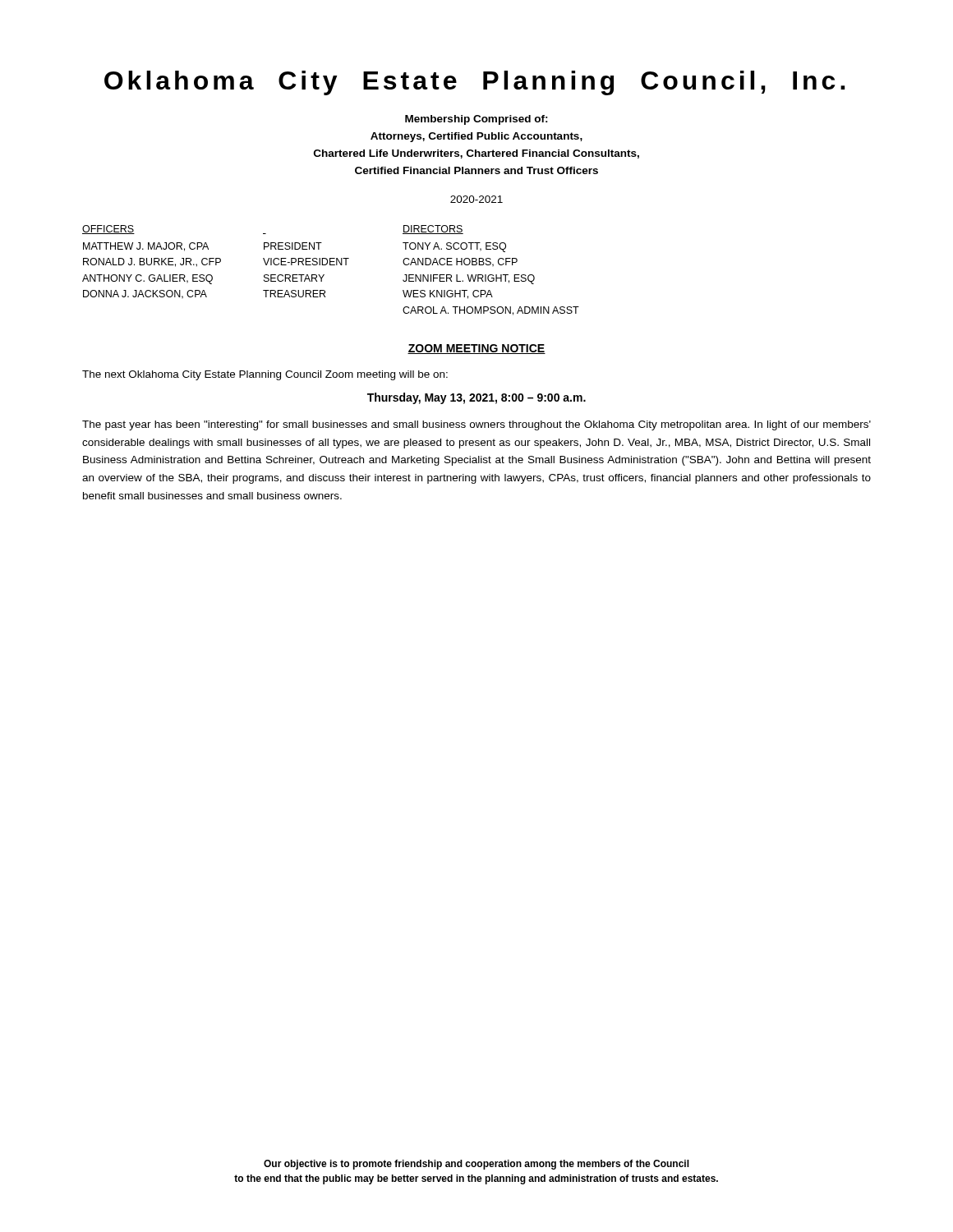This screenshot has width=953, height=1232.
Task: Click on the text block with the text "The past year has"
Action: click(476, 460)
